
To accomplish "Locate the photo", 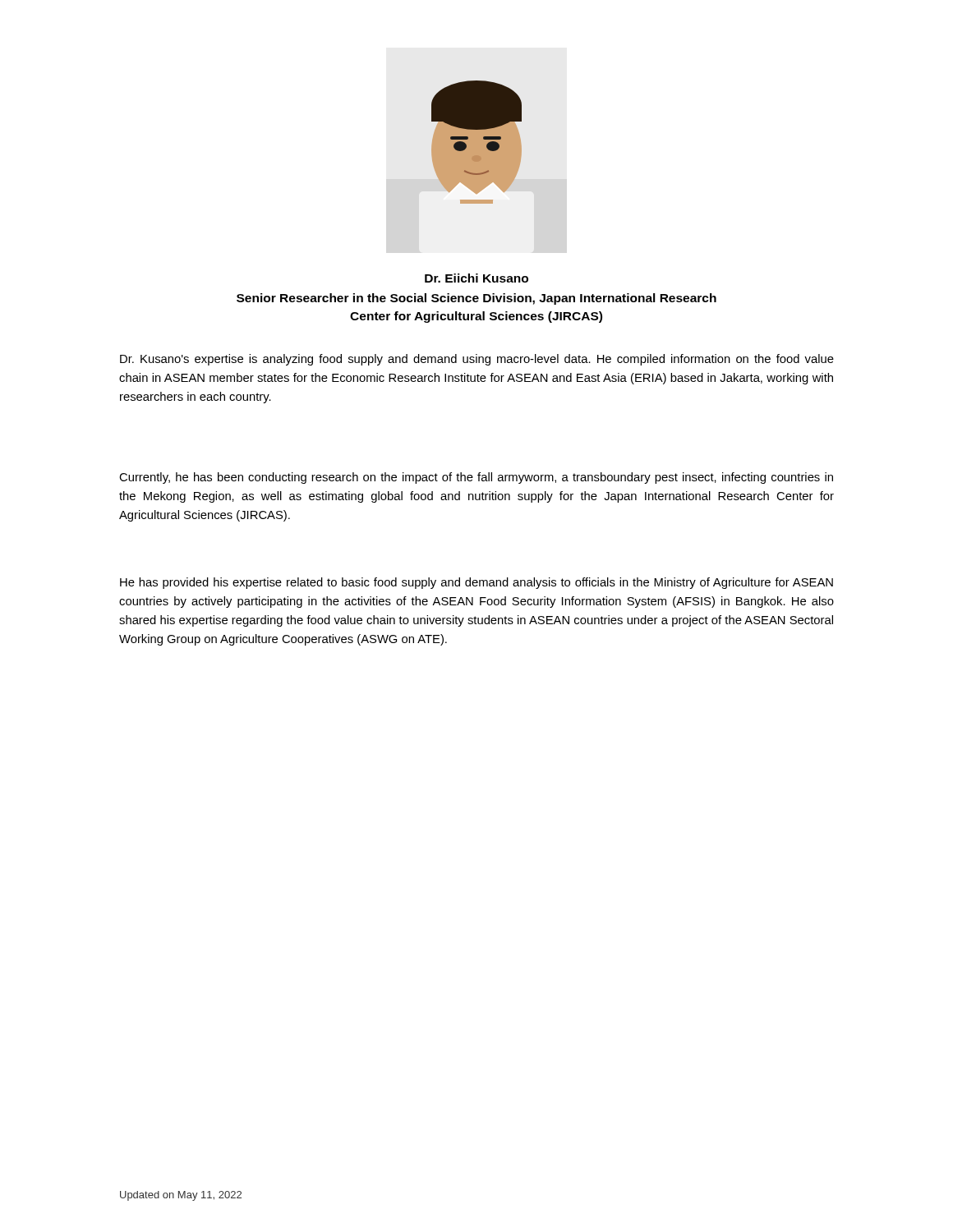I will pyautogui.click(x=476, y=150).
